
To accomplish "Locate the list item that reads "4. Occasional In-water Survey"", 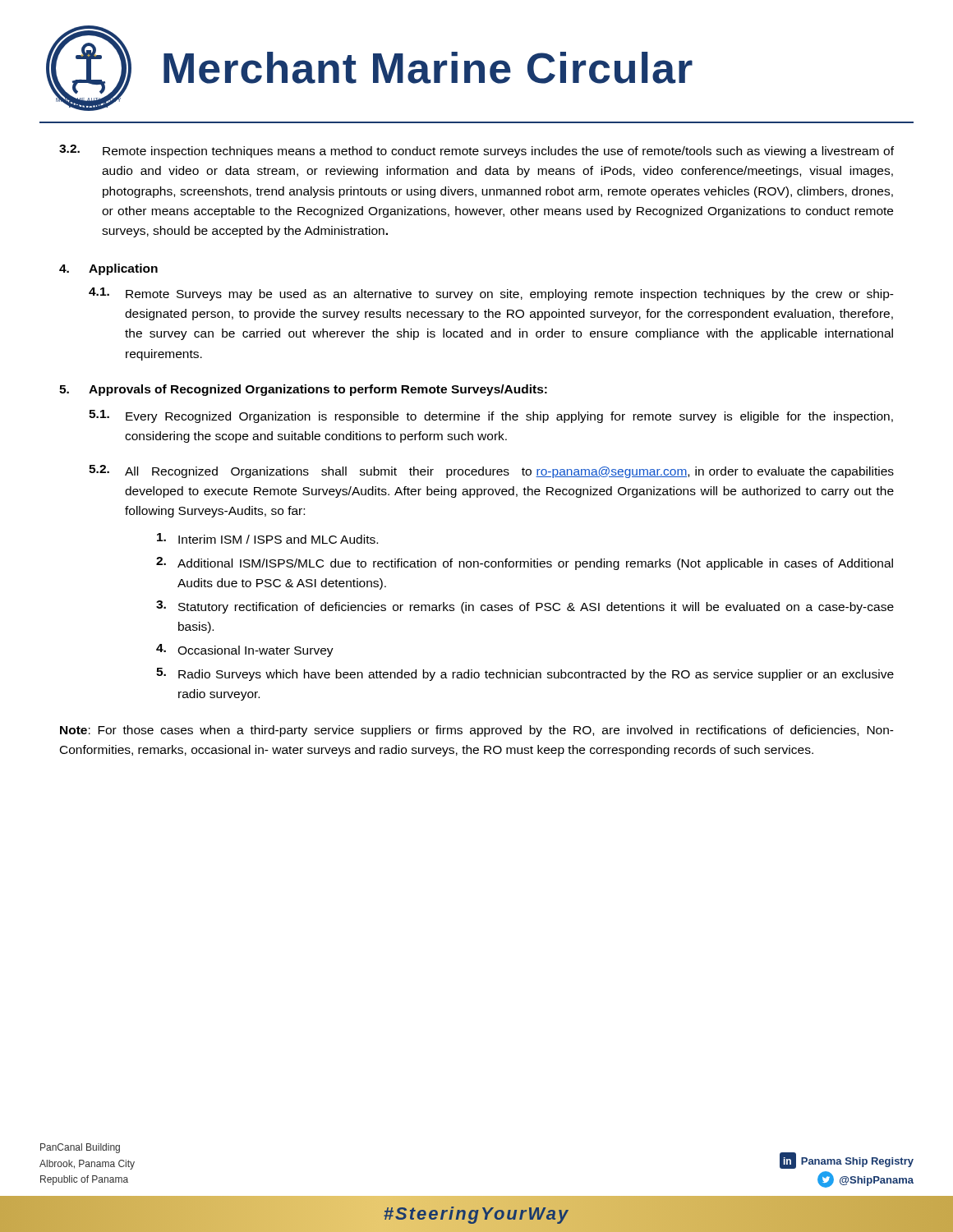I will click(x=245, y=650).
